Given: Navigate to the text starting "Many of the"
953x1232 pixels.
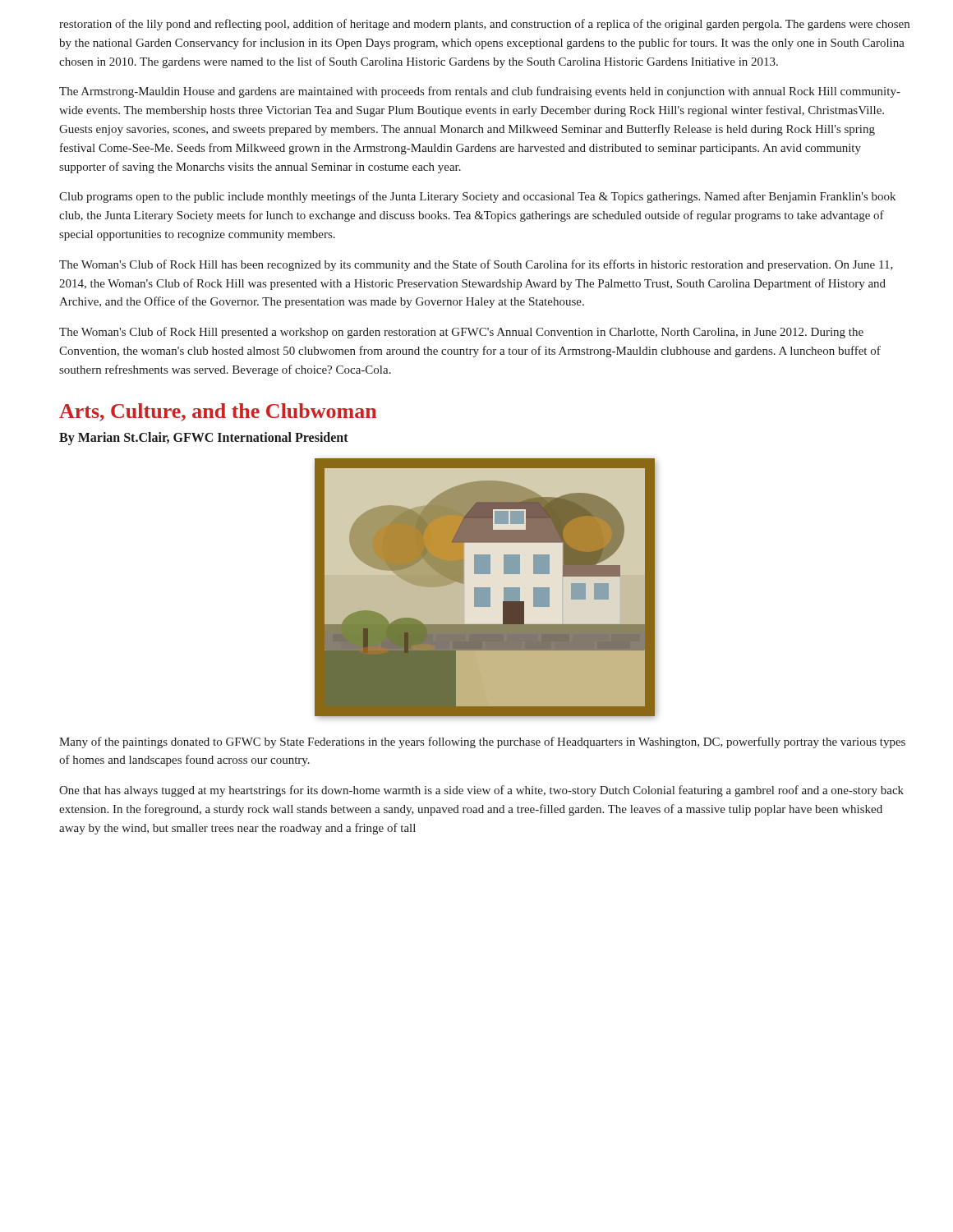Looking at the screenshot, I should (x=482, y=751).
